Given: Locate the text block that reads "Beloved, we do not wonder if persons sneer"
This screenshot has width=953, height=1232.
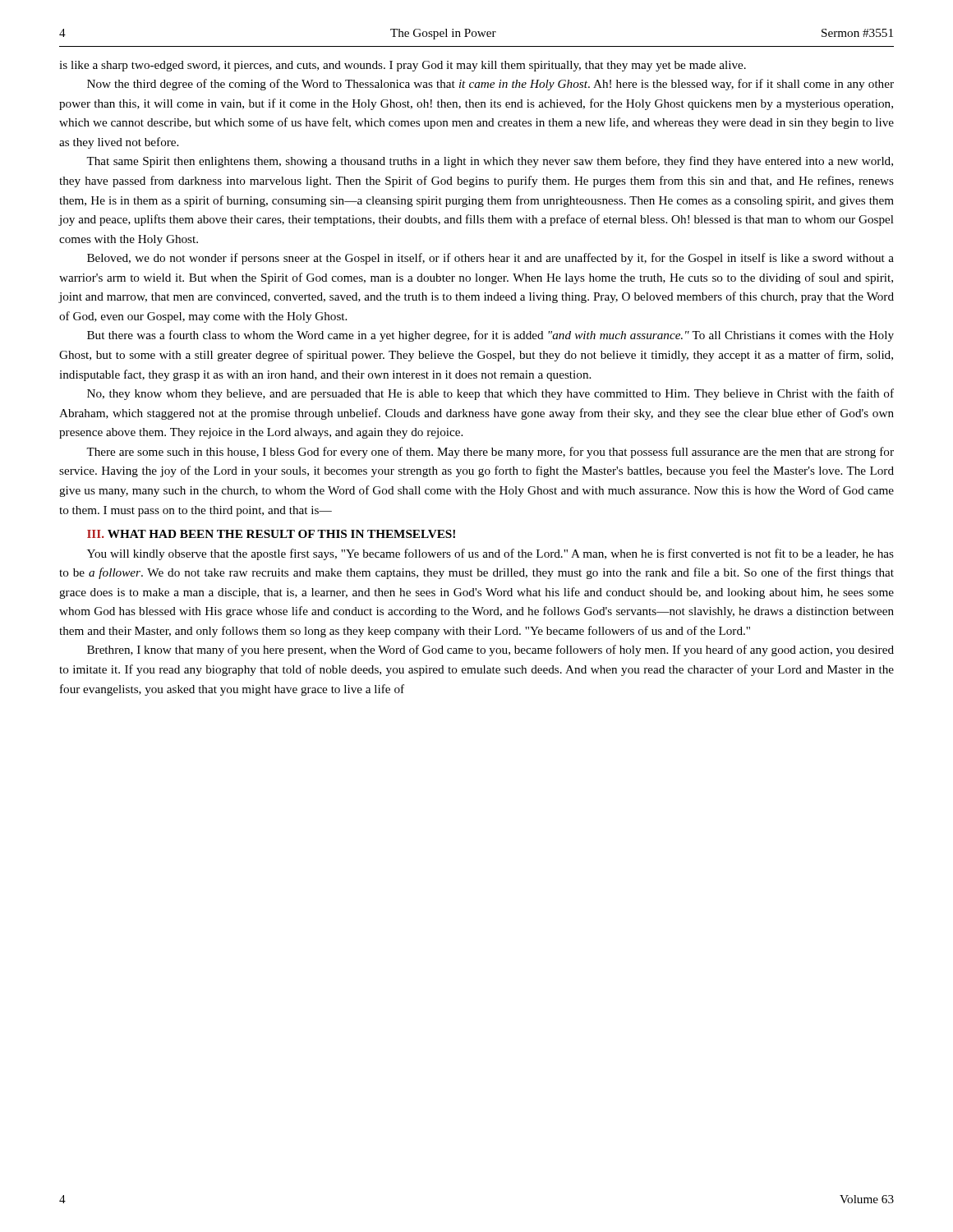Looking at the screenshot, I should (x=476, y=287).
